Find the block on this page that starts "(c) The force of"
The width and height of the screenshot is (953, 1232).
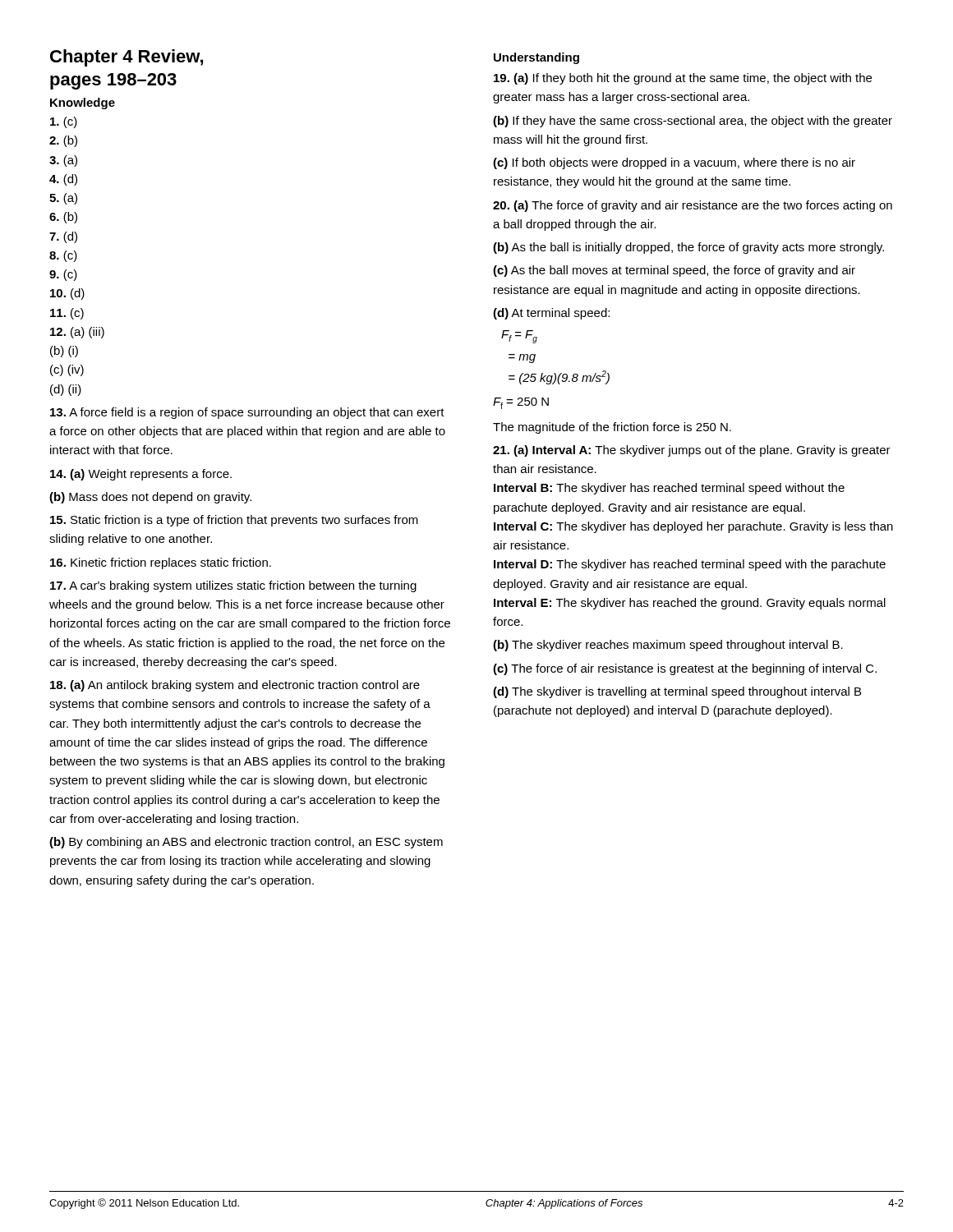click(685, 668)
